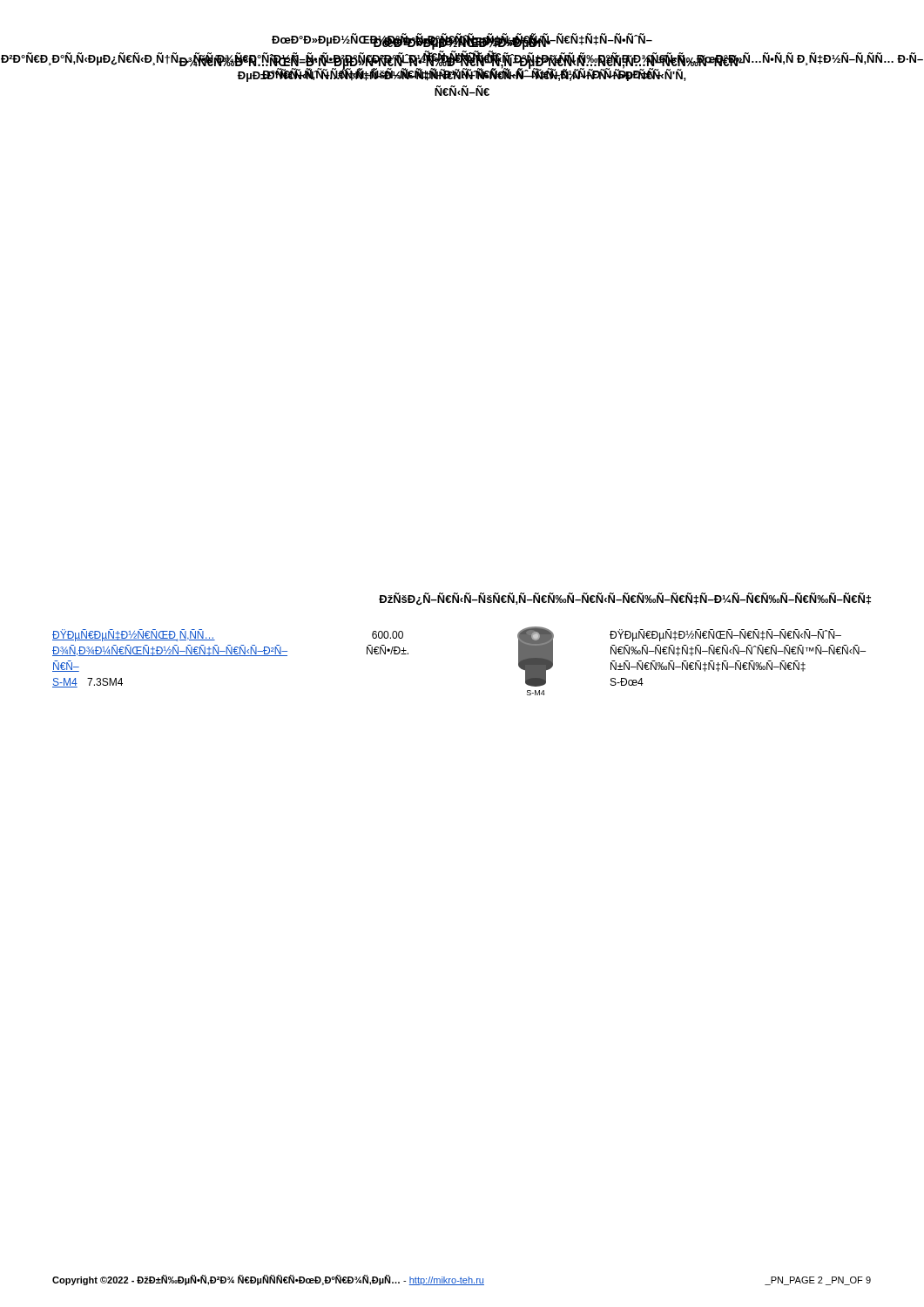The height and width of the screenshot is (1307, 924).
Task: Point to the region starting "ÐŸÐµÑ€ÐµÑ‡Ð½Ñ€ÑŒÐ¸Ñ‚ÑÑ…Ð¾Ñ‚Ð¾Ð¼Ñ€ÑŒÑ‡Ð½Ñ–Ñ€Ñ‡Ñ–Ñ€Ñ‹Ñ–Ð²Ñ–Ñ€Ñ– S-M4 7.3SM4"
Action: (x=170, y=659)
